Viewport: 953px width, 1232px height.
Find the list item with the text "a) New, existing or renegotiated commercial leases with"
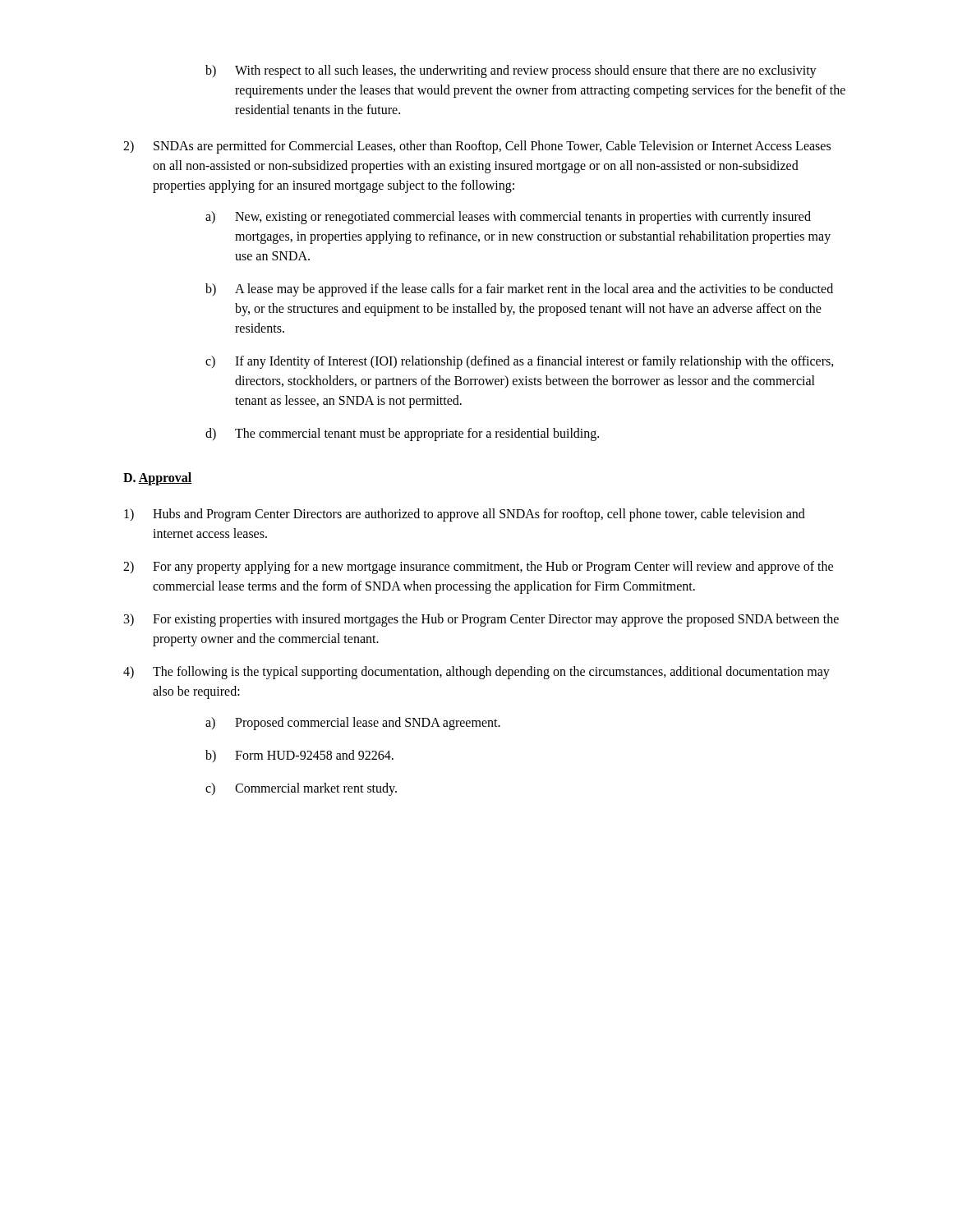click(526, 237)
